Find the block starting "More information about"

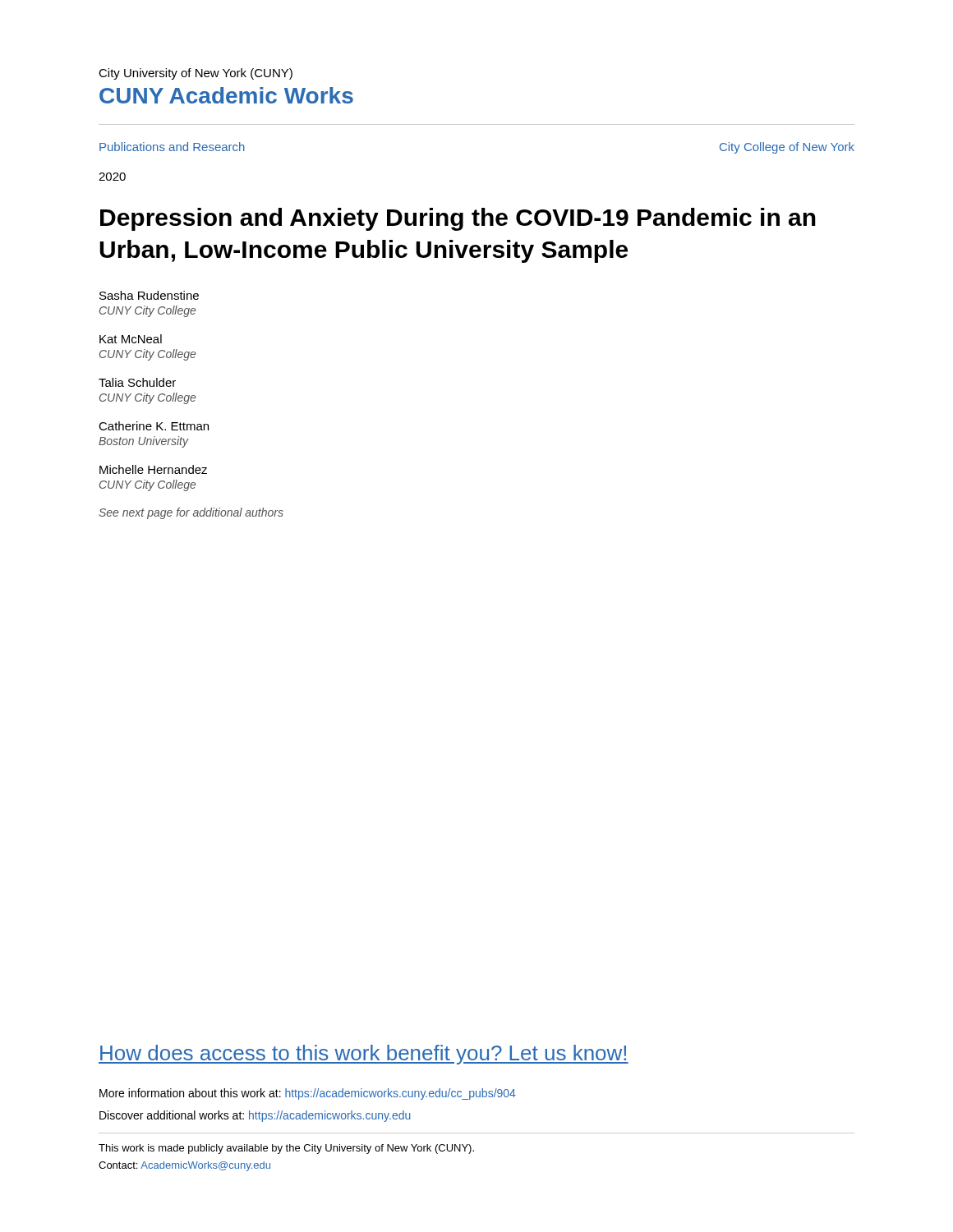click(307, 1093)
